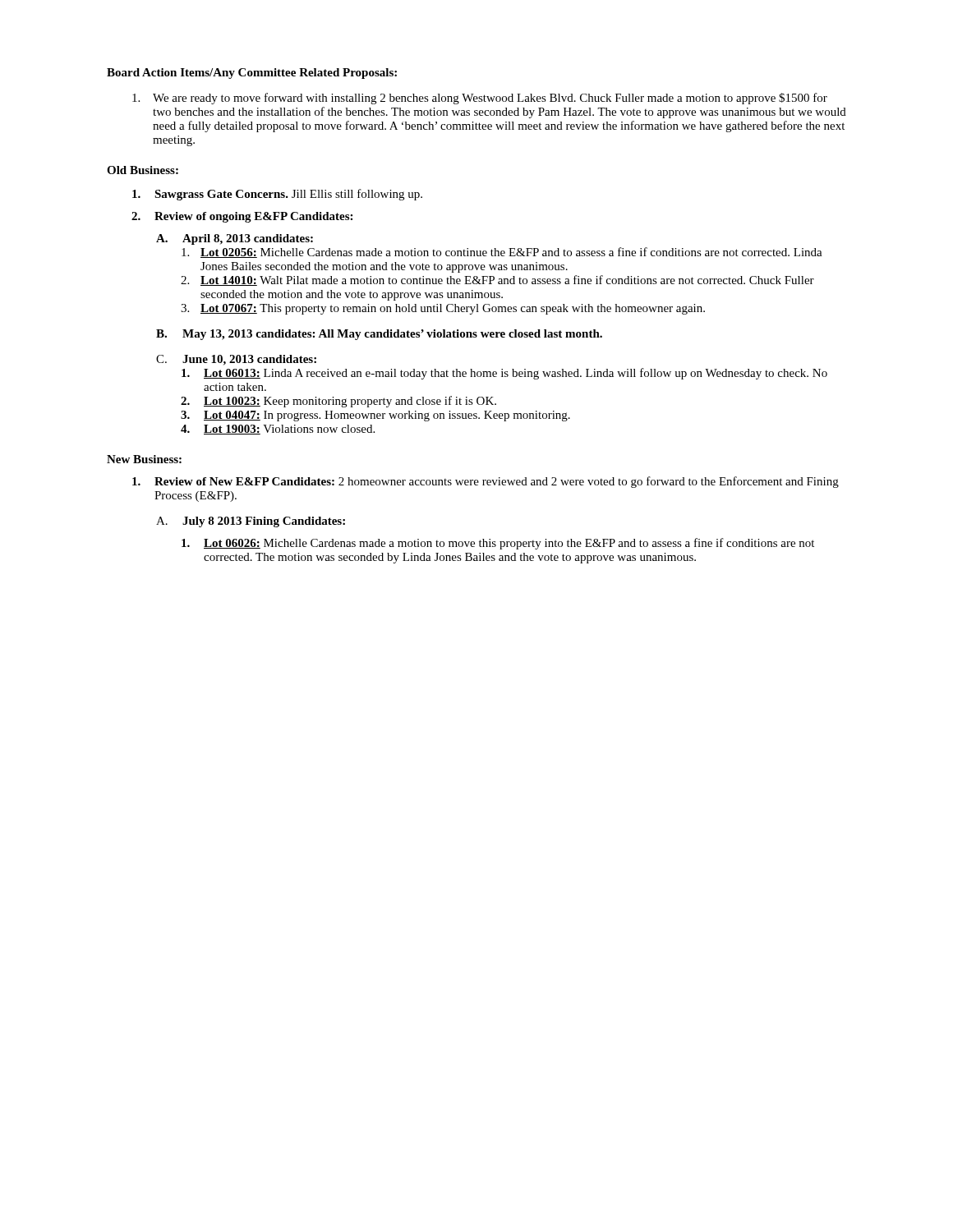Click on the element starting "2. Lot 10023: Keep monitoring"
This screenshot has height=1232, width=953.
pyautogui.click(x=339, y=401)
